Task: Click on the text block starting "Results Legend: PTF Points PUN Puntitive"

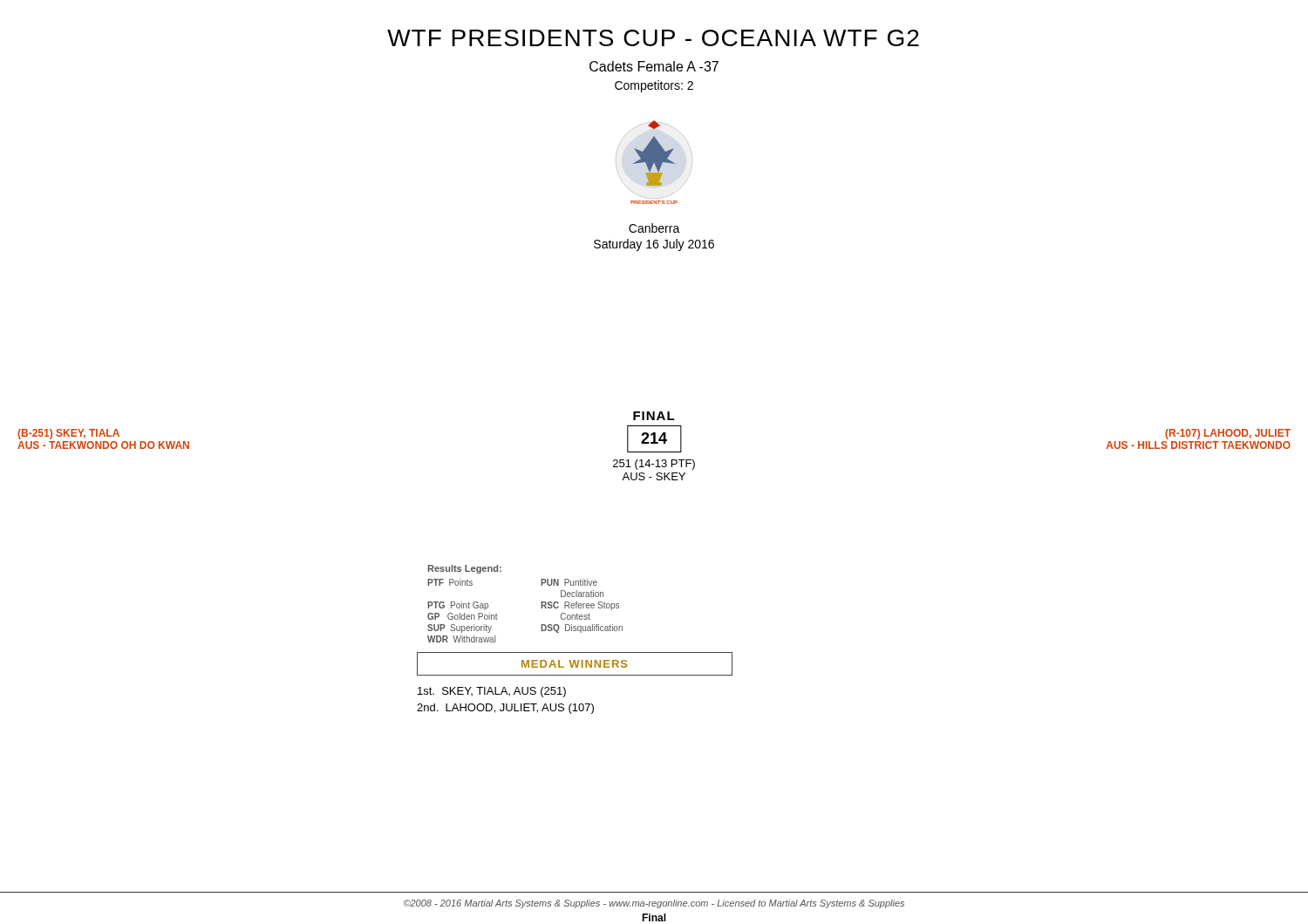Action: pos(558,604)
